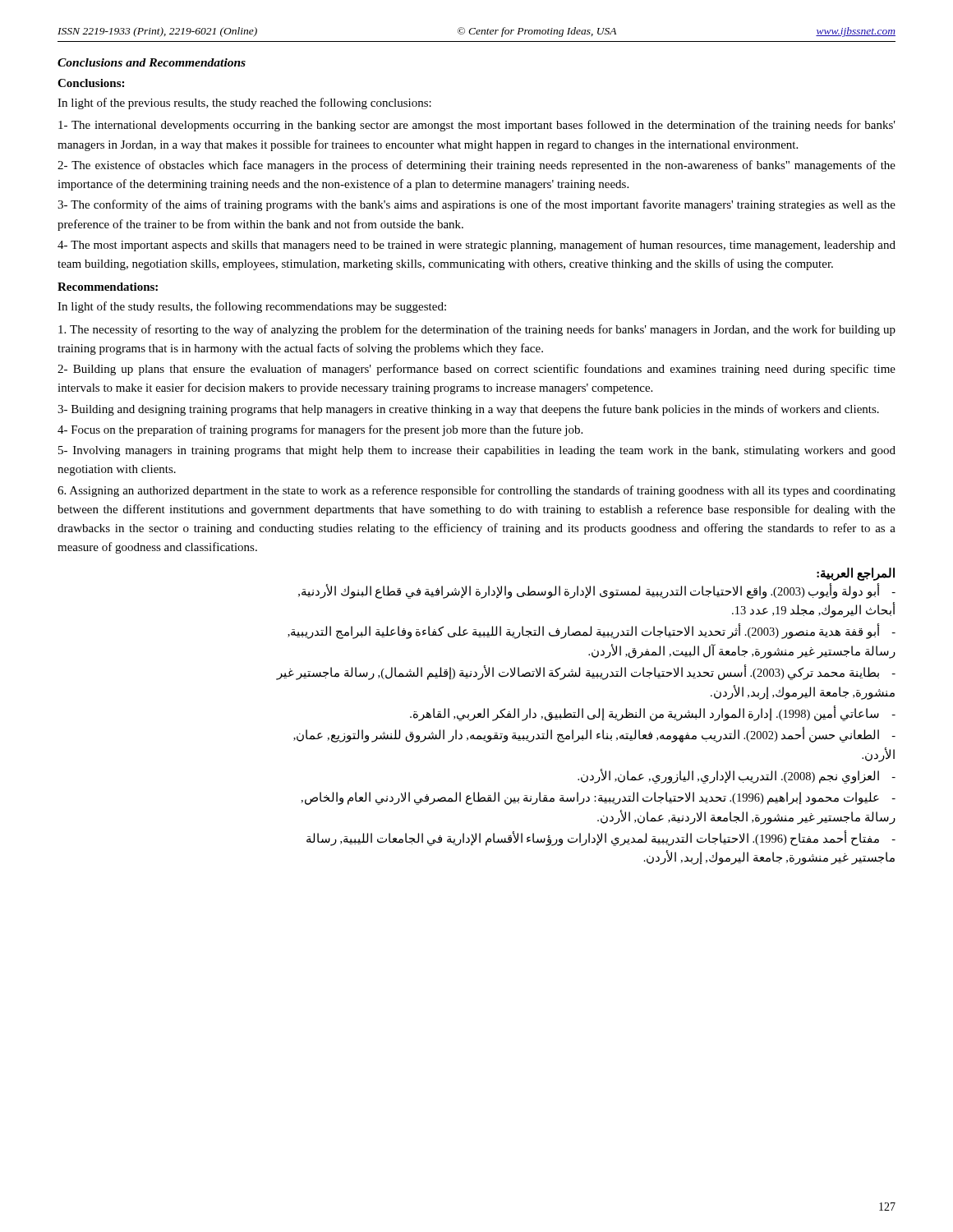Screen dimensions: 1232x953
Task: Find "Conclusions and Recommendations" on this page
Action: (152, 62)
